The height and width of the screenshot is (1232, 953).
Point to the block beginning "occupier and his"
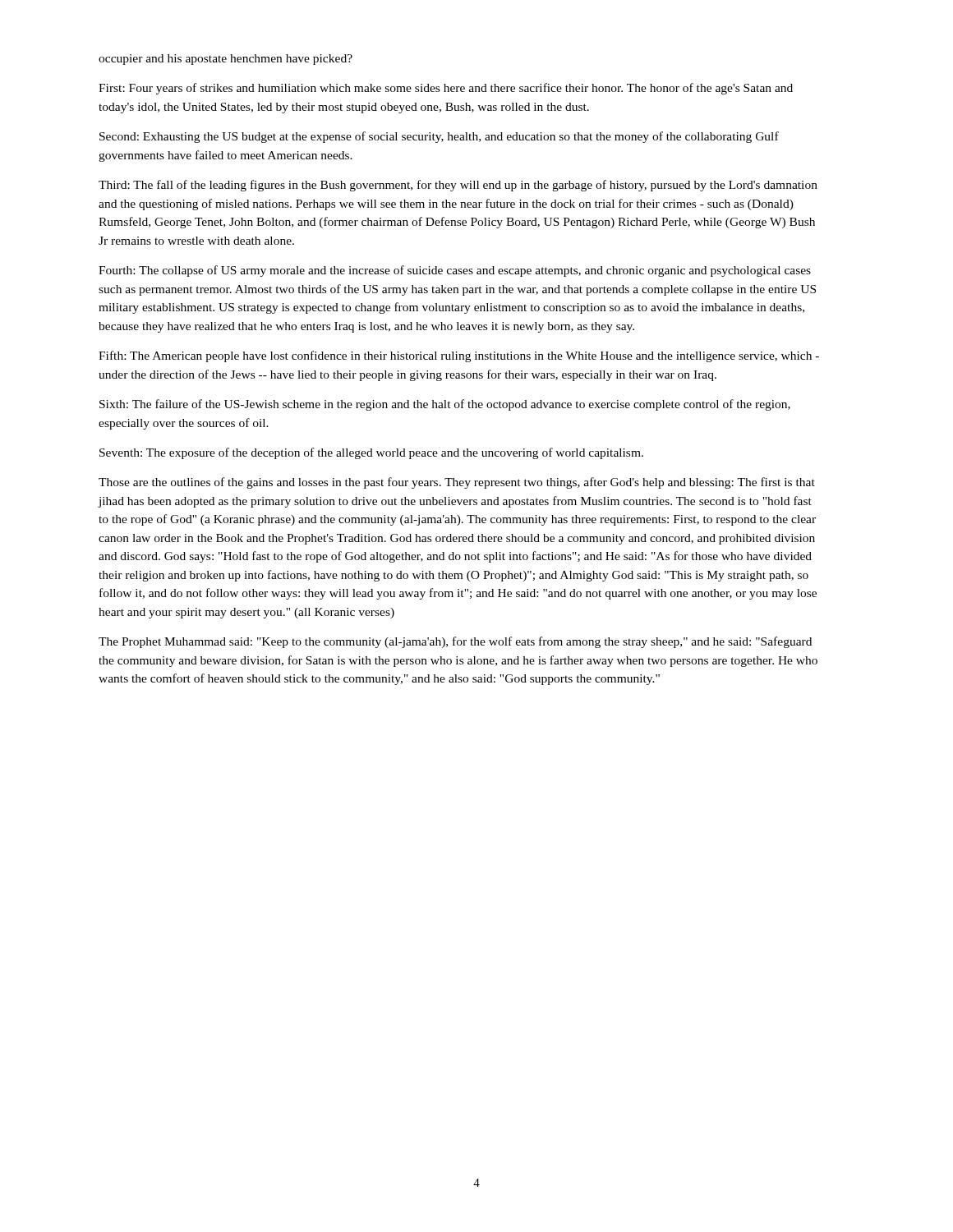click(x=225, y=58)
